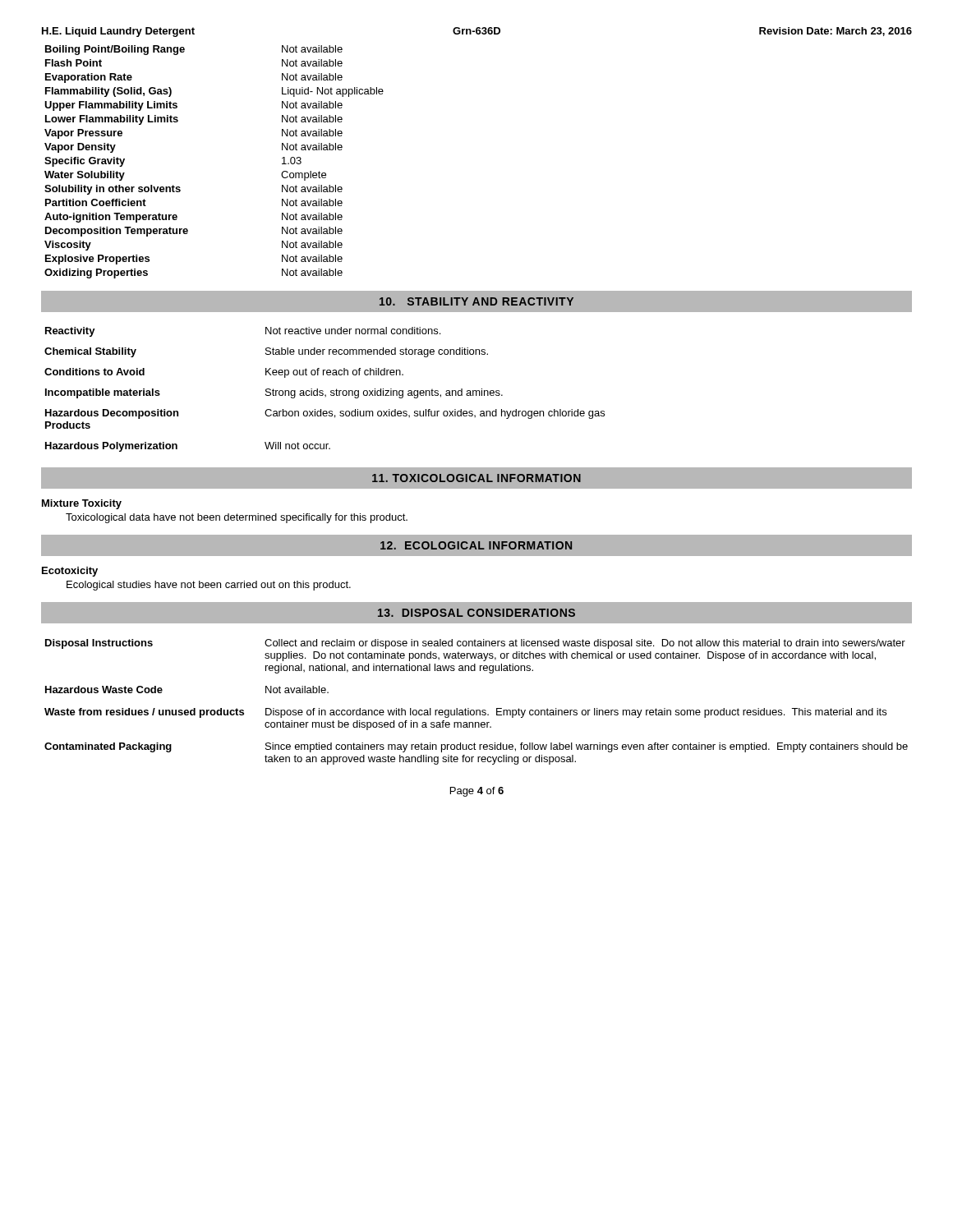
Task: Navigate to the text starting "11. TOXICOLOGICAL INFORMATION"
Action: [x=476, y=478]
